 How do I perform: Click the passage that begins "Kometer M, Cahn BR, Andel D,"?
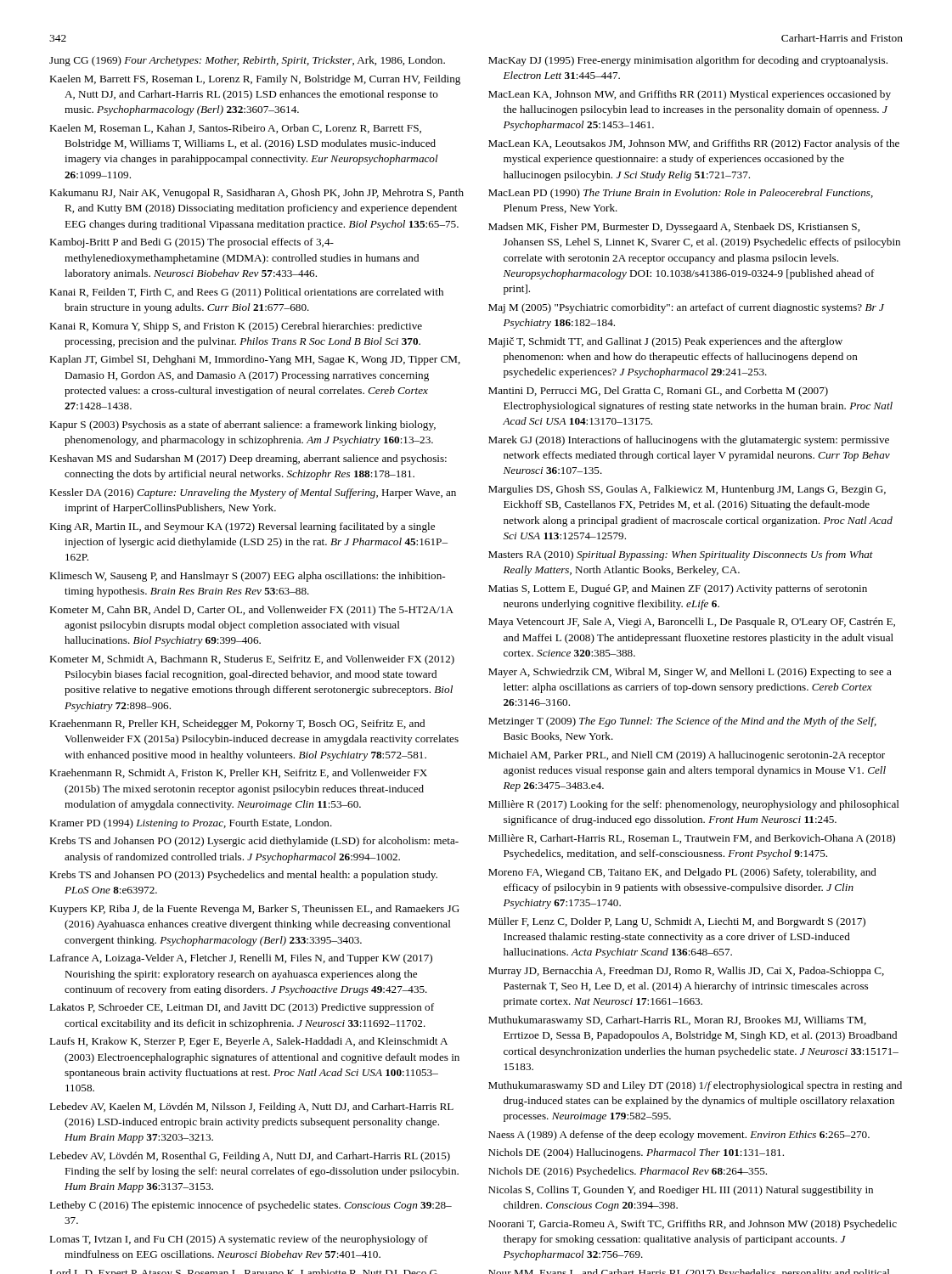(251, 625)
